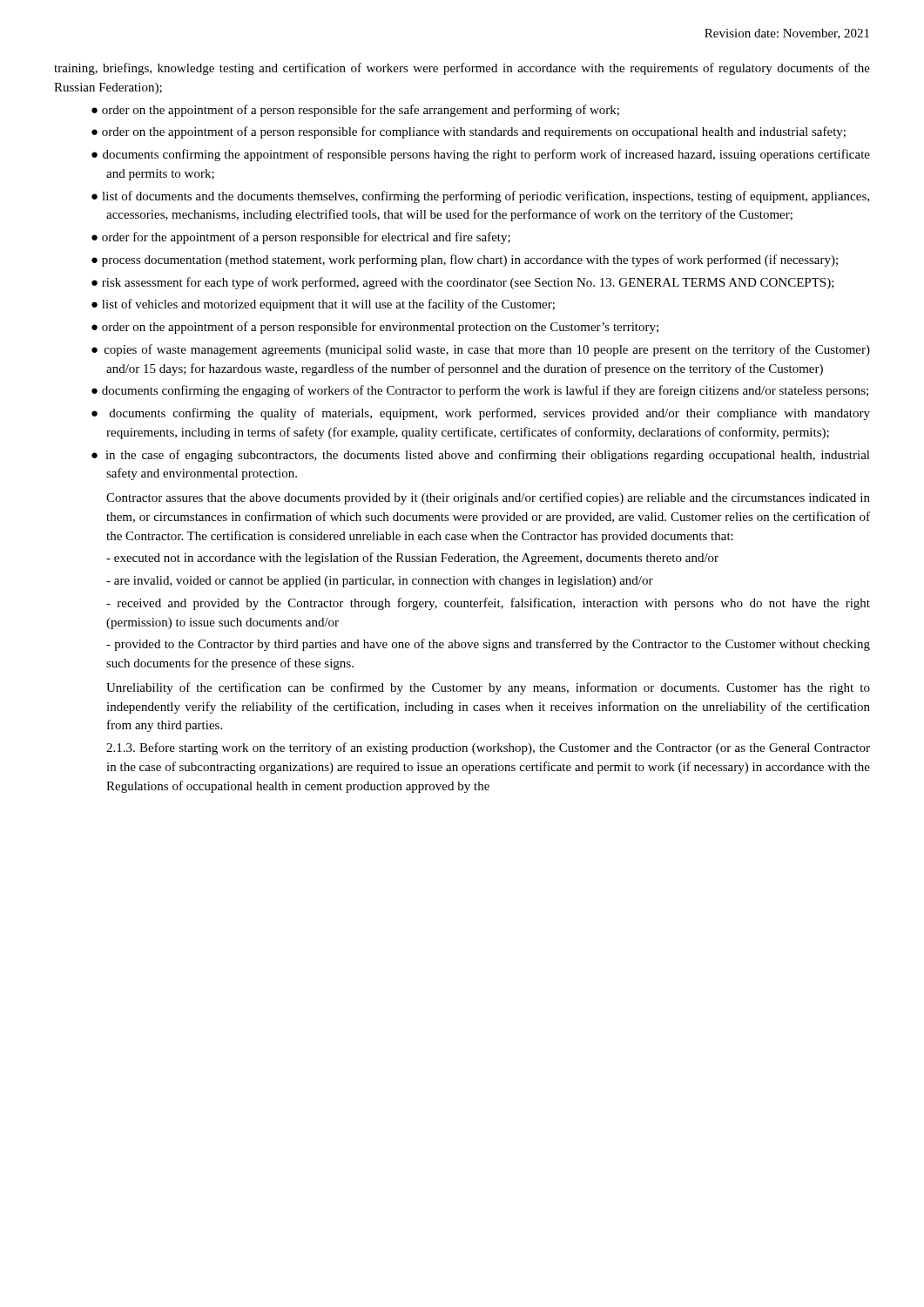Locate the text starting "● order for the appointment of a"
This screenshot has height=1307, width=924.
click(462, 238)
